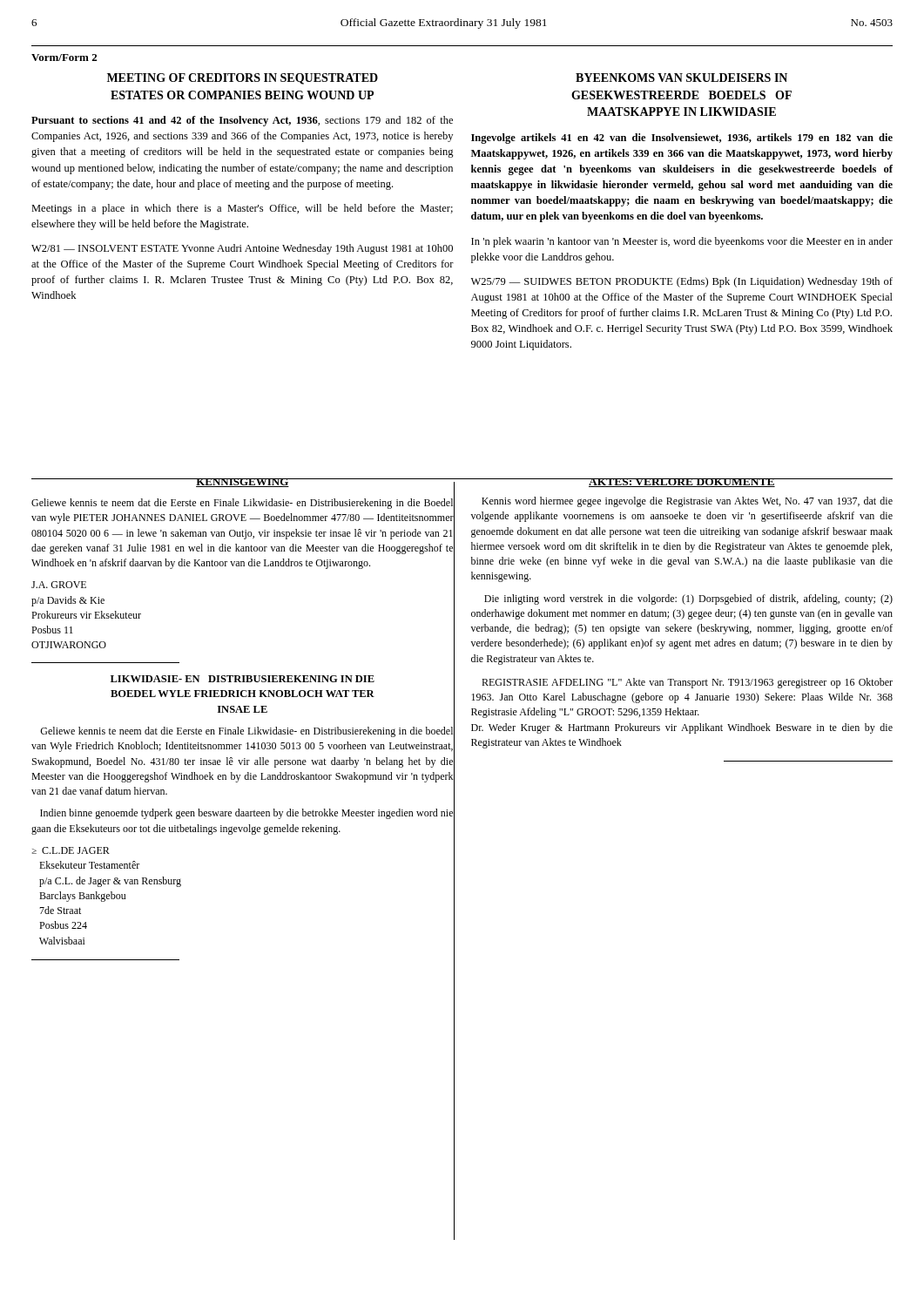Screen dimensions: 1307x924
Task: Where is the section header that starts "MEETING OF CREDITORS"?
Action: [x=242, y=87]
